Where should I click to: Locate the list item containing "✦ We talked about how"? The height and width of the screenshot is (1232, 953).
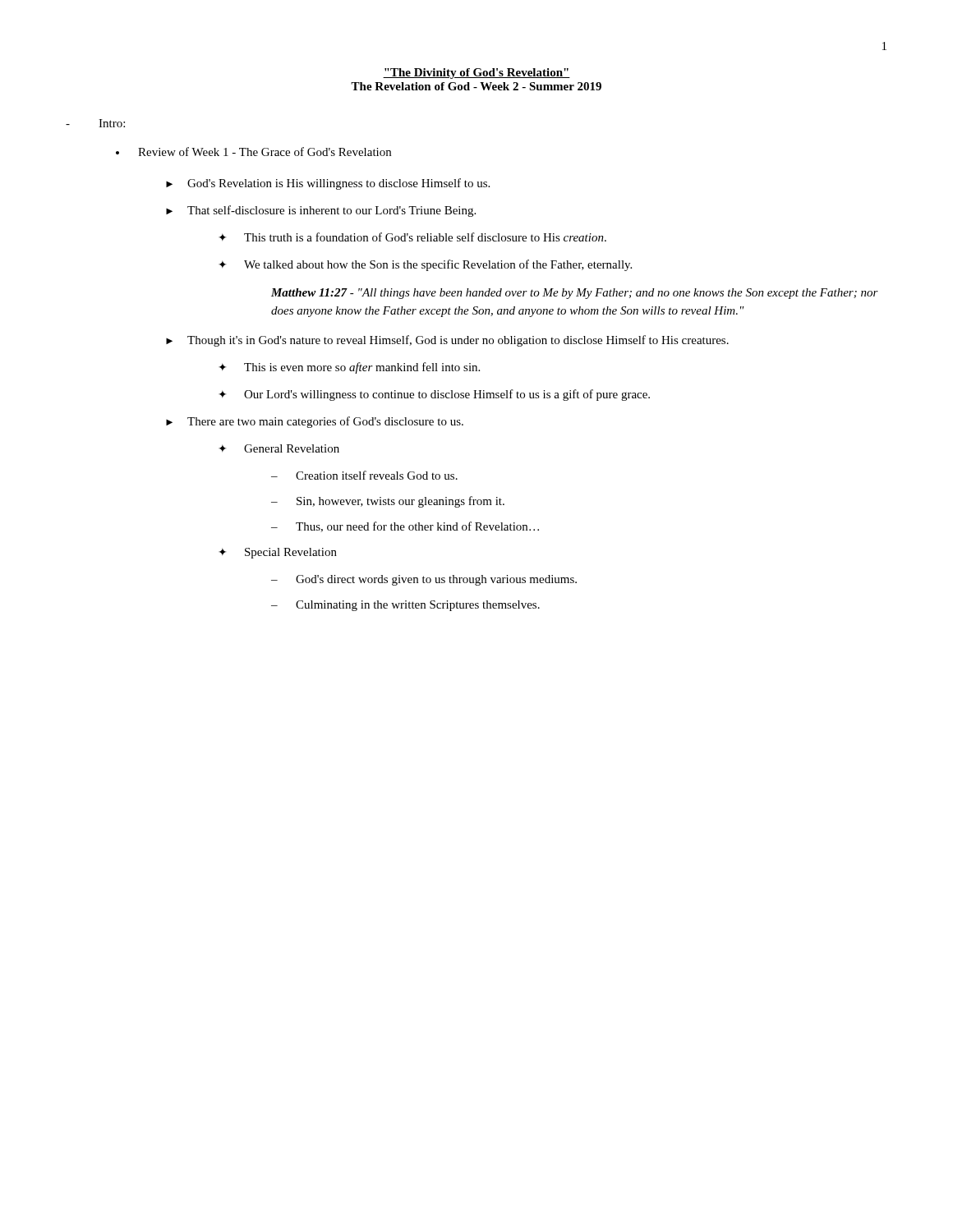click(425, 265)
